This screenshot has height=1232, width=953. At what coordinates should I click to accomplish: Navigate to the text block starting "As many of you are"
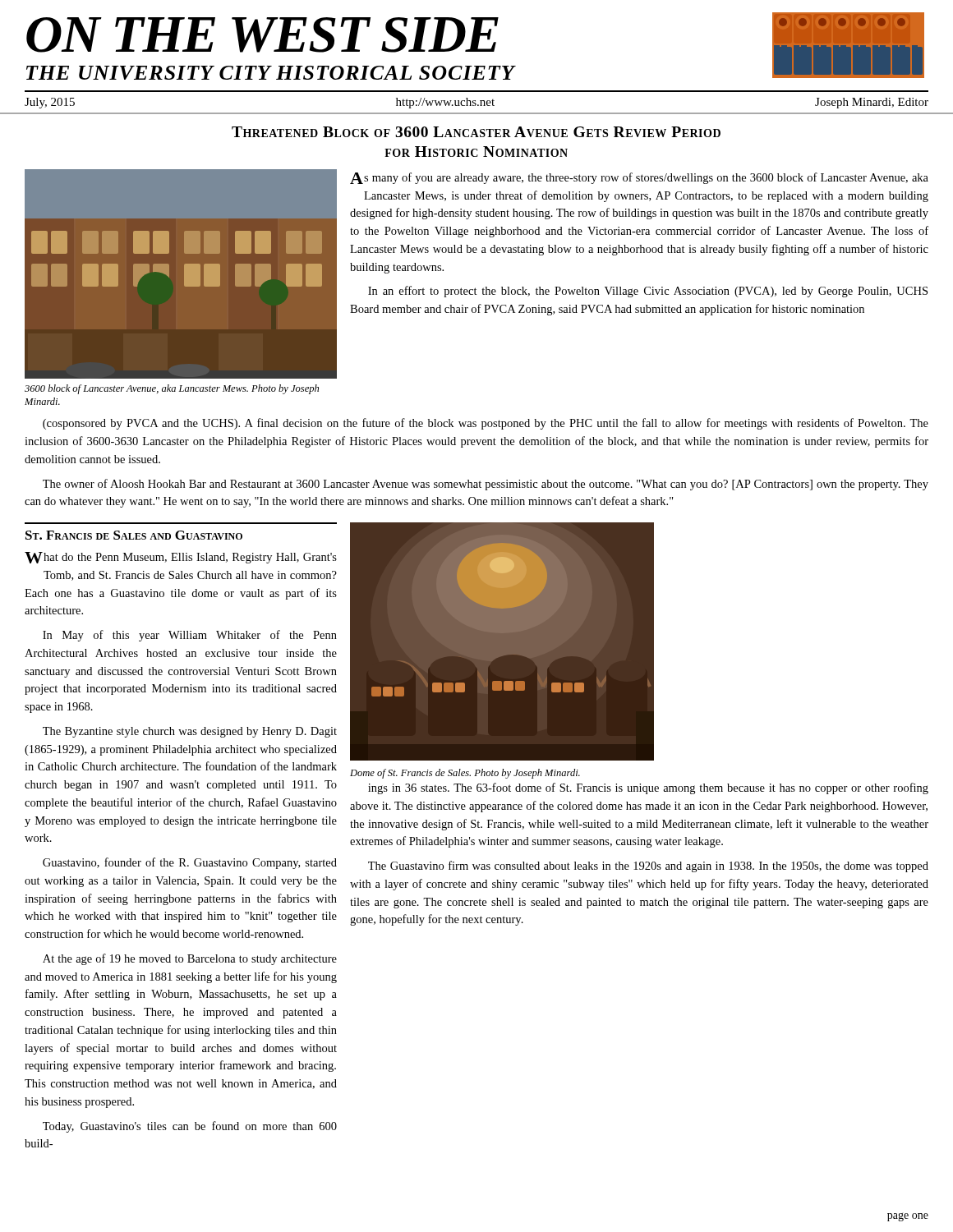click(639, 244)
